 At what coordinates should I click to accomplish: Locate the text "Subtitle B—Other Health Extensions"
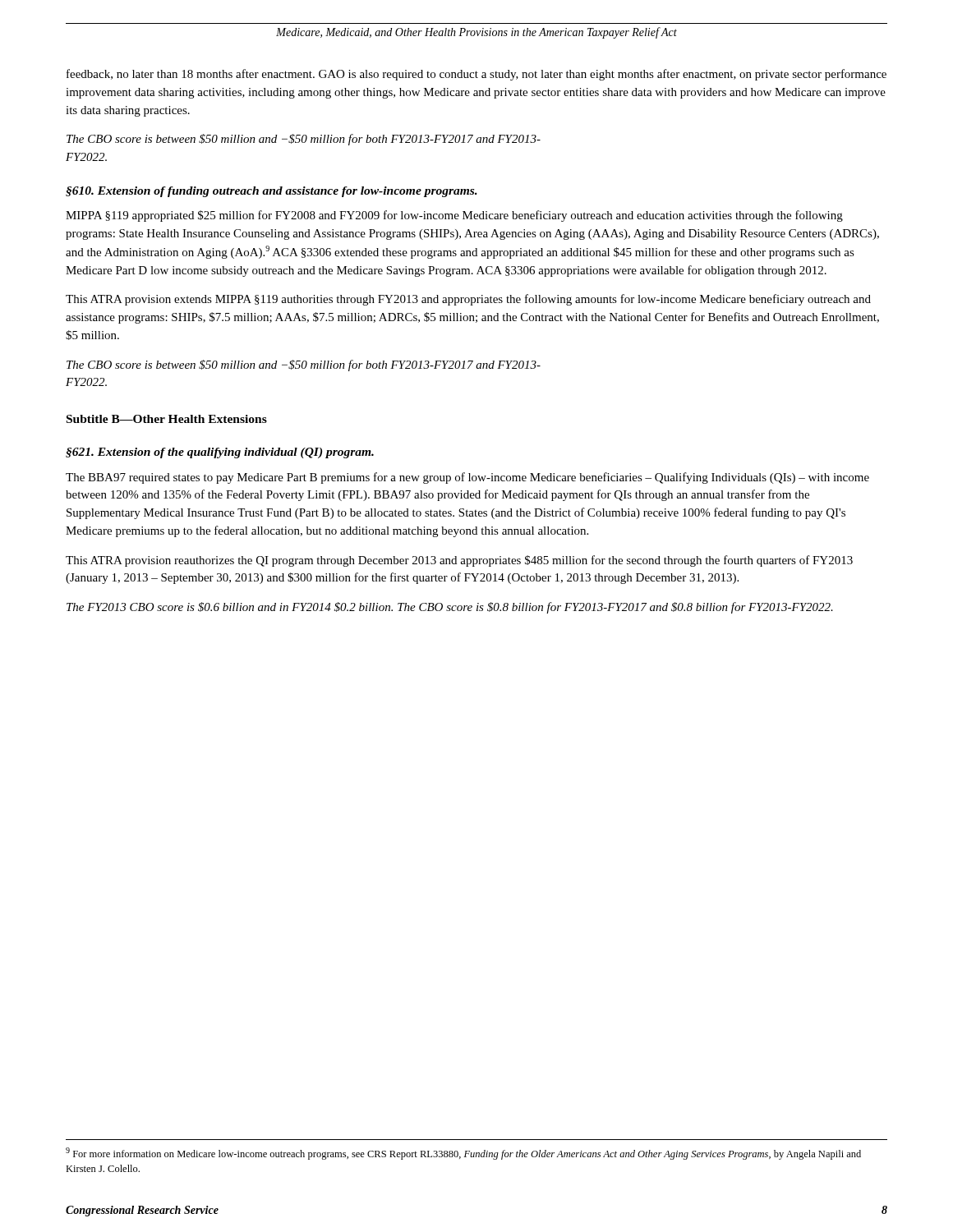tap(166, 419)
